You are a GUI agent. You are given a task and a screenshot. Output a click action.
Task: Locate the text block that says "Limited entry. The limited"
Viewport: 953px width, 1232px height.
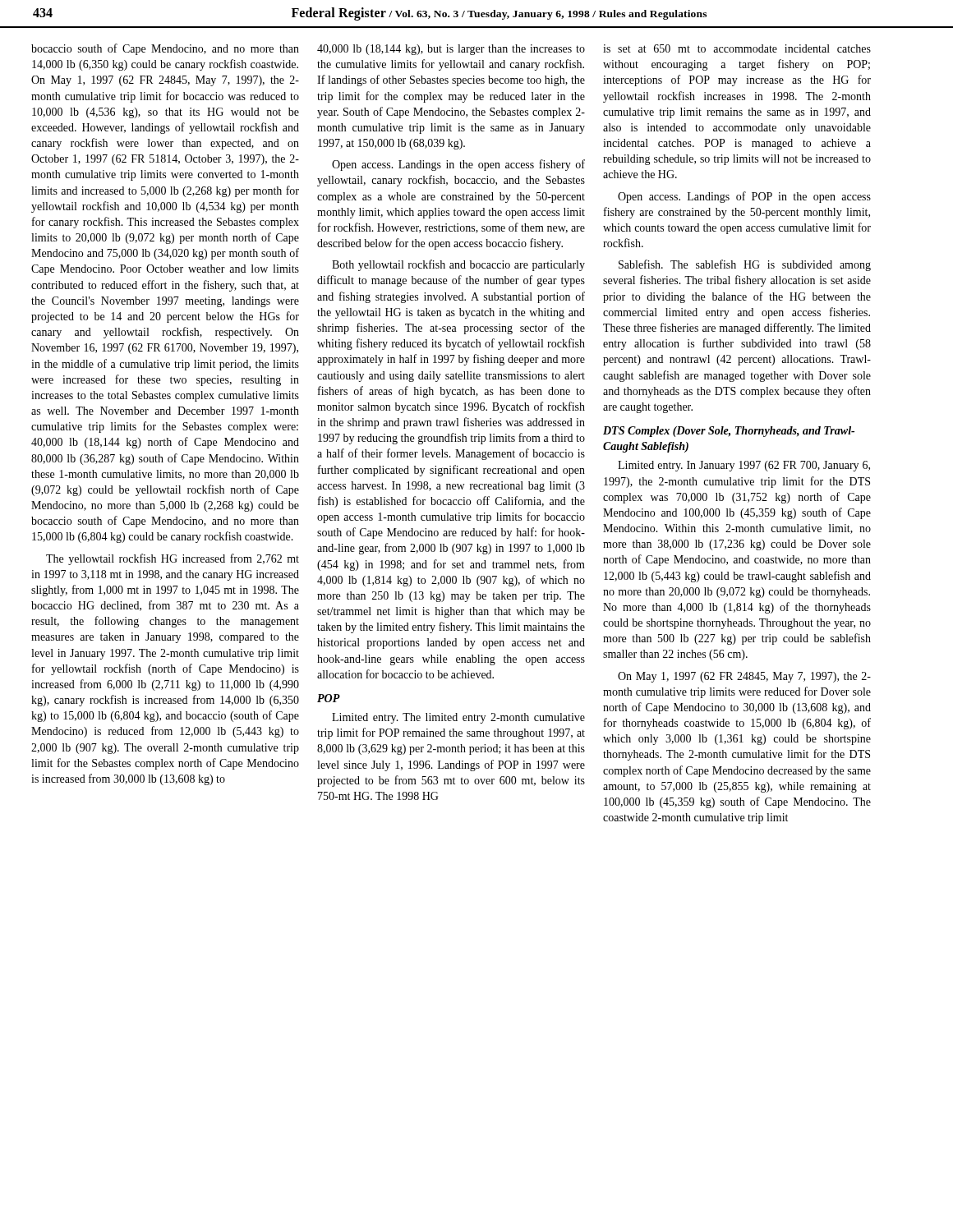451,757
